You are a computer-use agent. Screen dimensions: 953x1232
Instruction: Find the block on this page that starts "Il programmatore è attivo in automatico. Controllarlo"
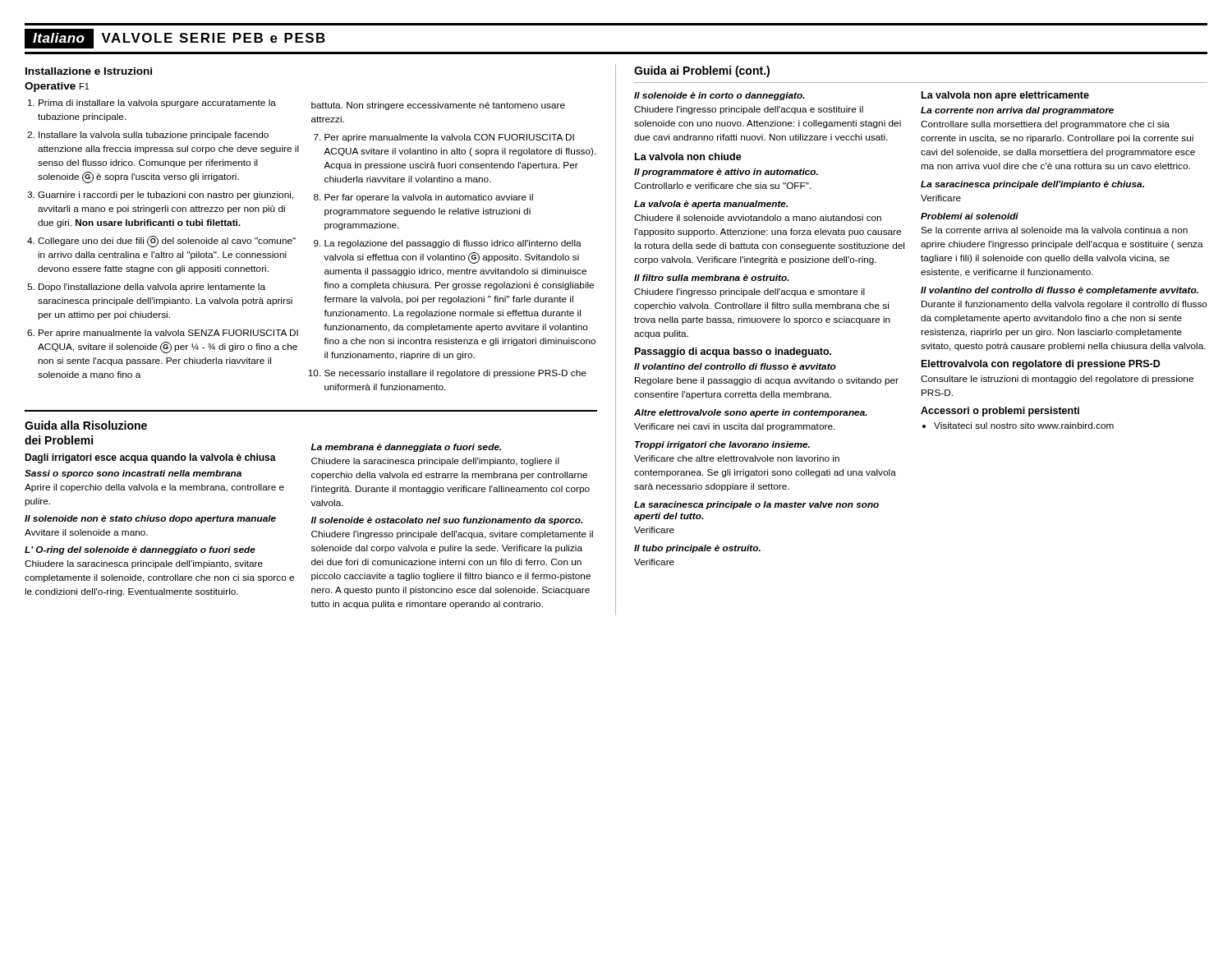click(x=771, y=179)
